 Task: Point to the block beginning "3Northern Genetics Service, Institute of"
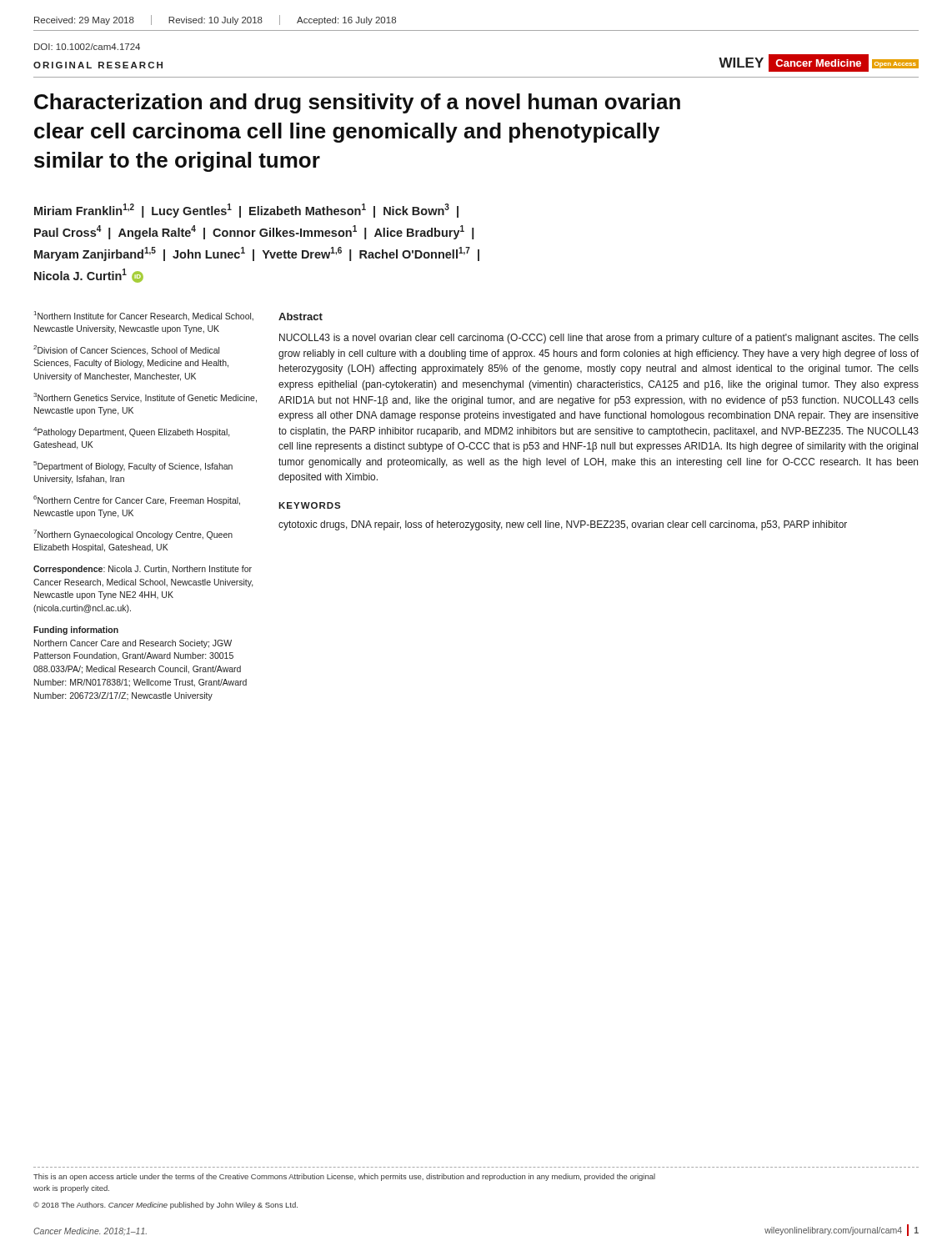(x=145, y=403)
